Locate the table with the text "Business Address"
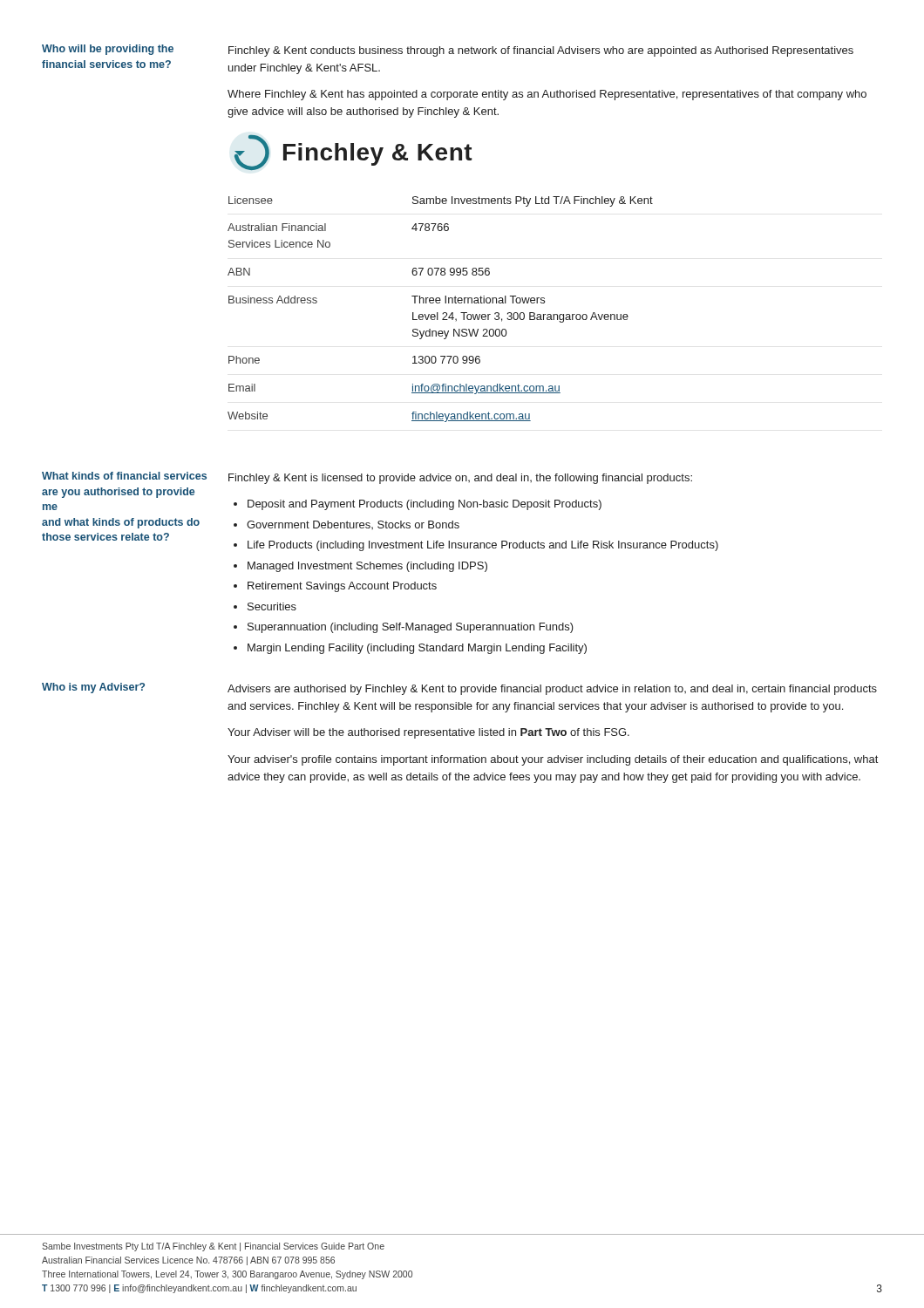The height and width of the screenshot is (1308, 924). pyautogui.click(x=555, y=309)
